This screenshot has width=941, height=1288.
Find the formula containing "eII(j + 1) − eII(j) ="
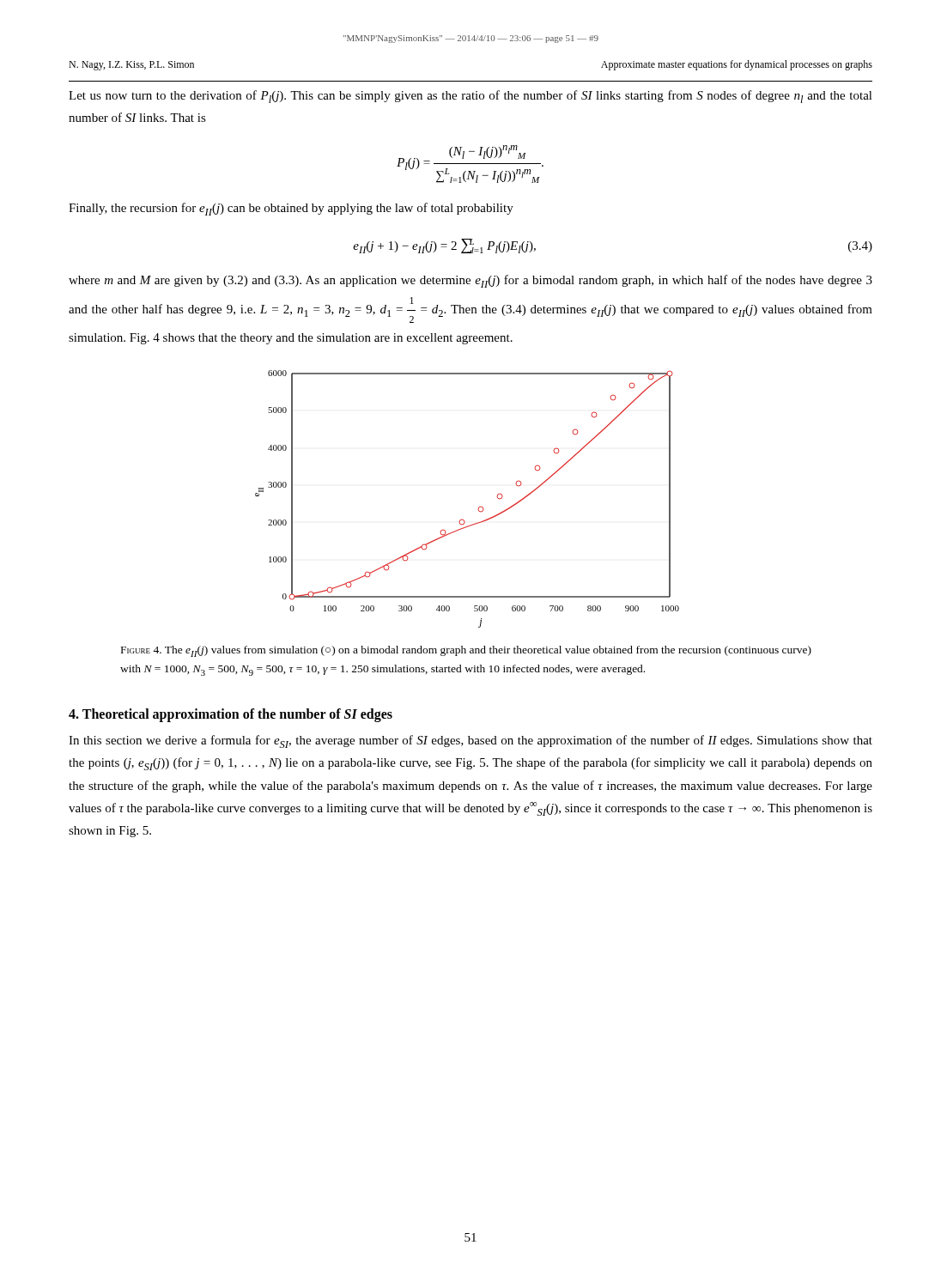pos(455,246)
